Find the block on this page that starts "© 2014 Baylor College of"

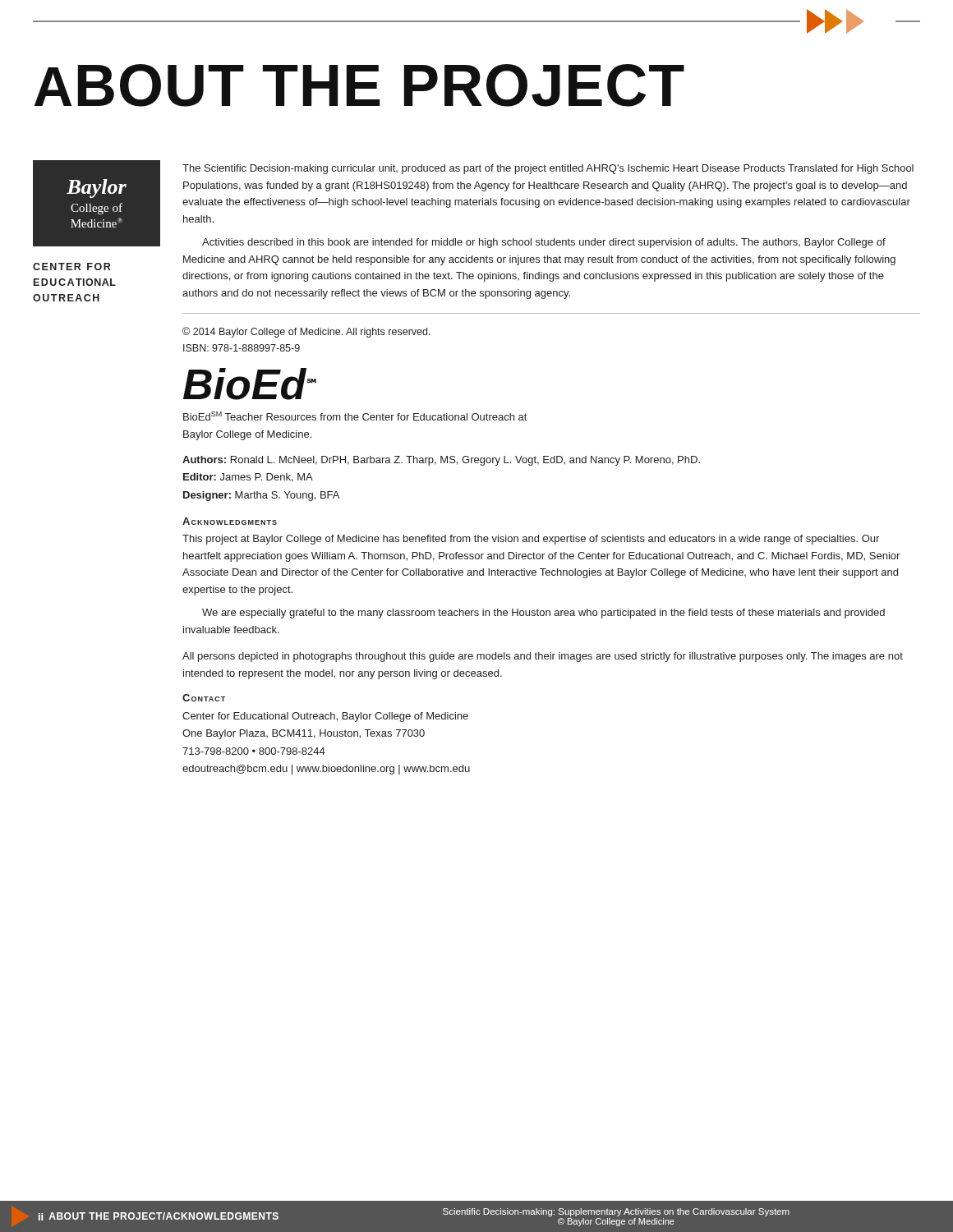click(x=307, y=340)
